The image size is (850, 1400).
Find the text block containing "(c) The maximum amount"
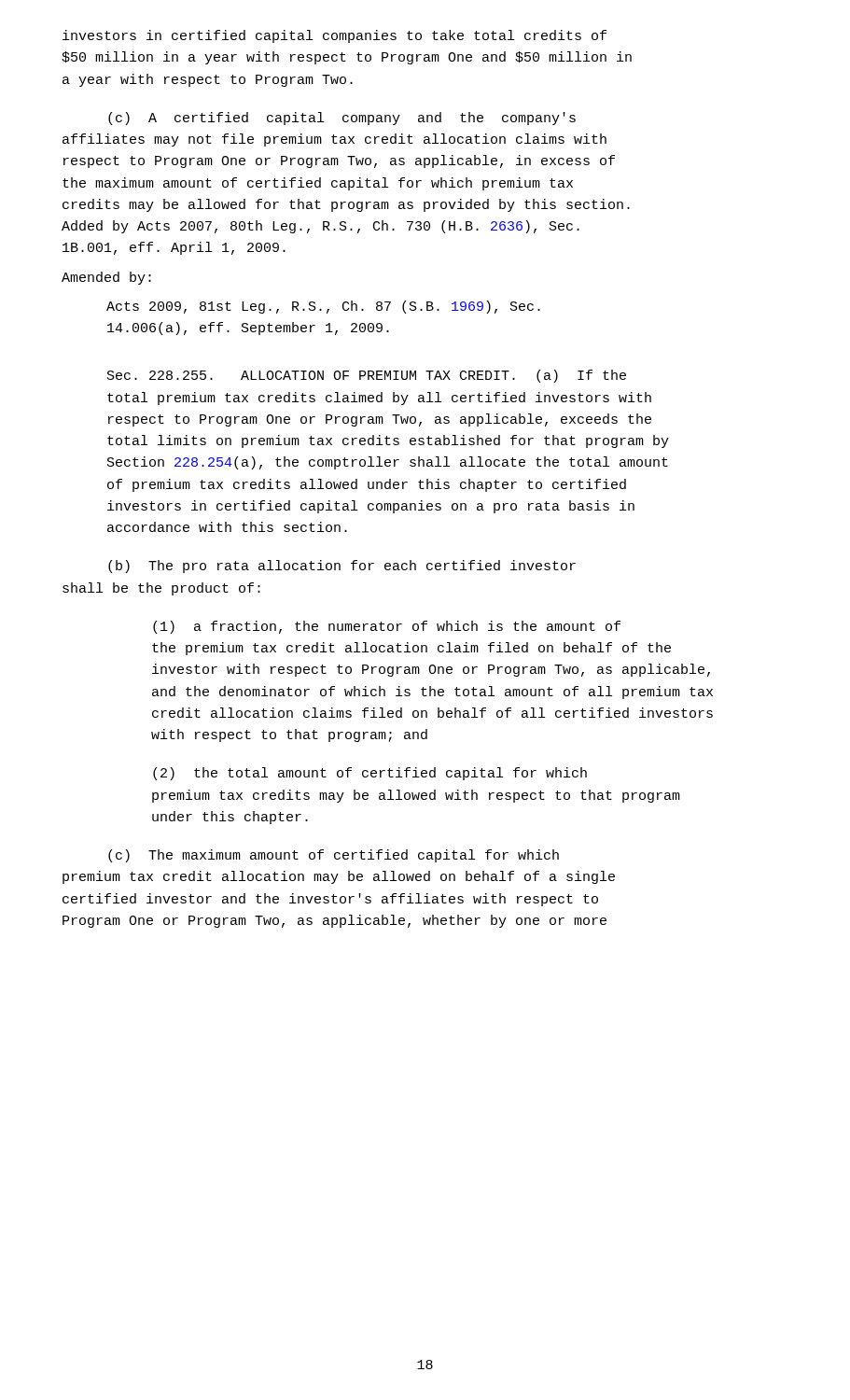(339, 889)
